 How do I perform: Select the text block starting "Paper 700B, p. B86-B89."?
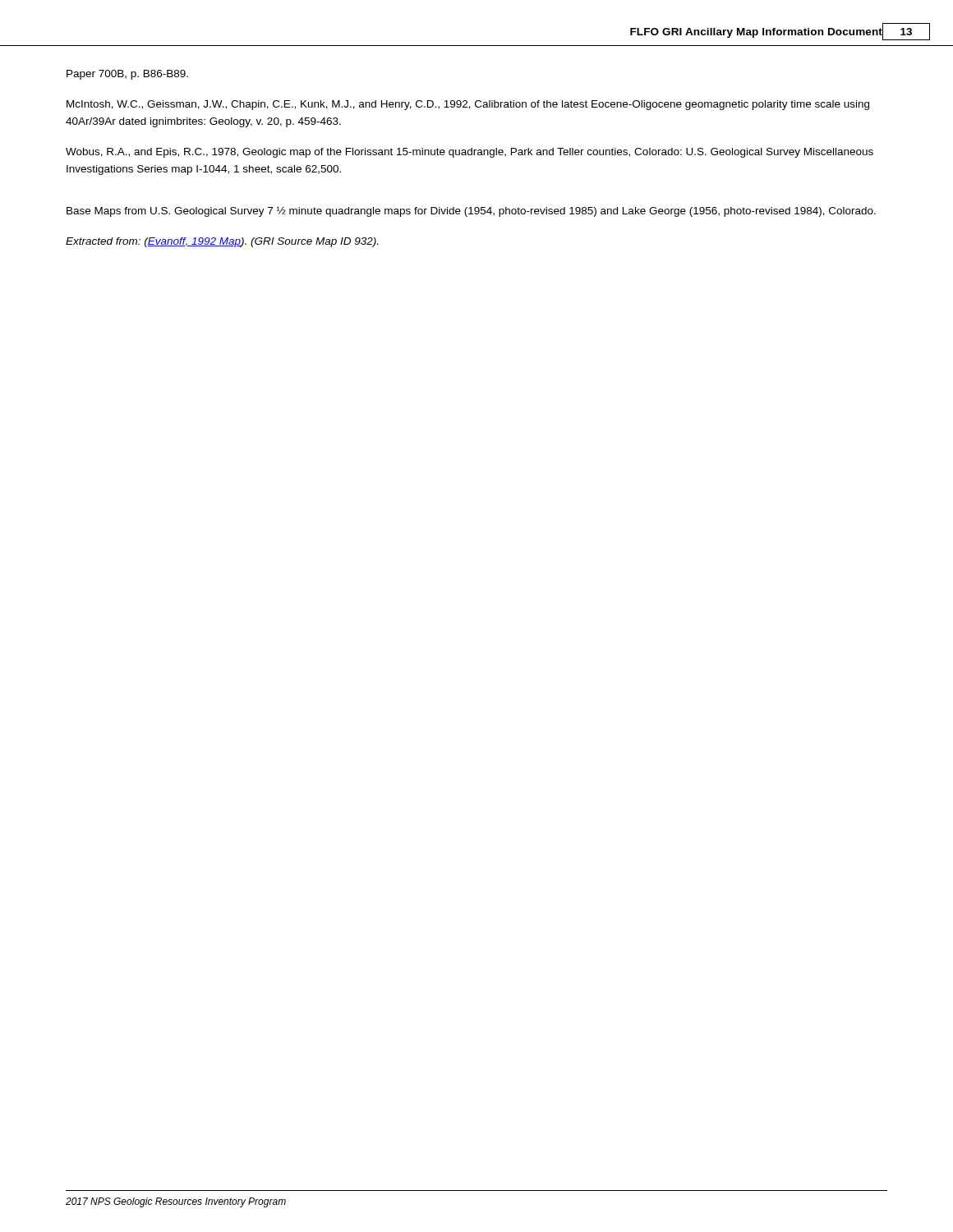127,74
